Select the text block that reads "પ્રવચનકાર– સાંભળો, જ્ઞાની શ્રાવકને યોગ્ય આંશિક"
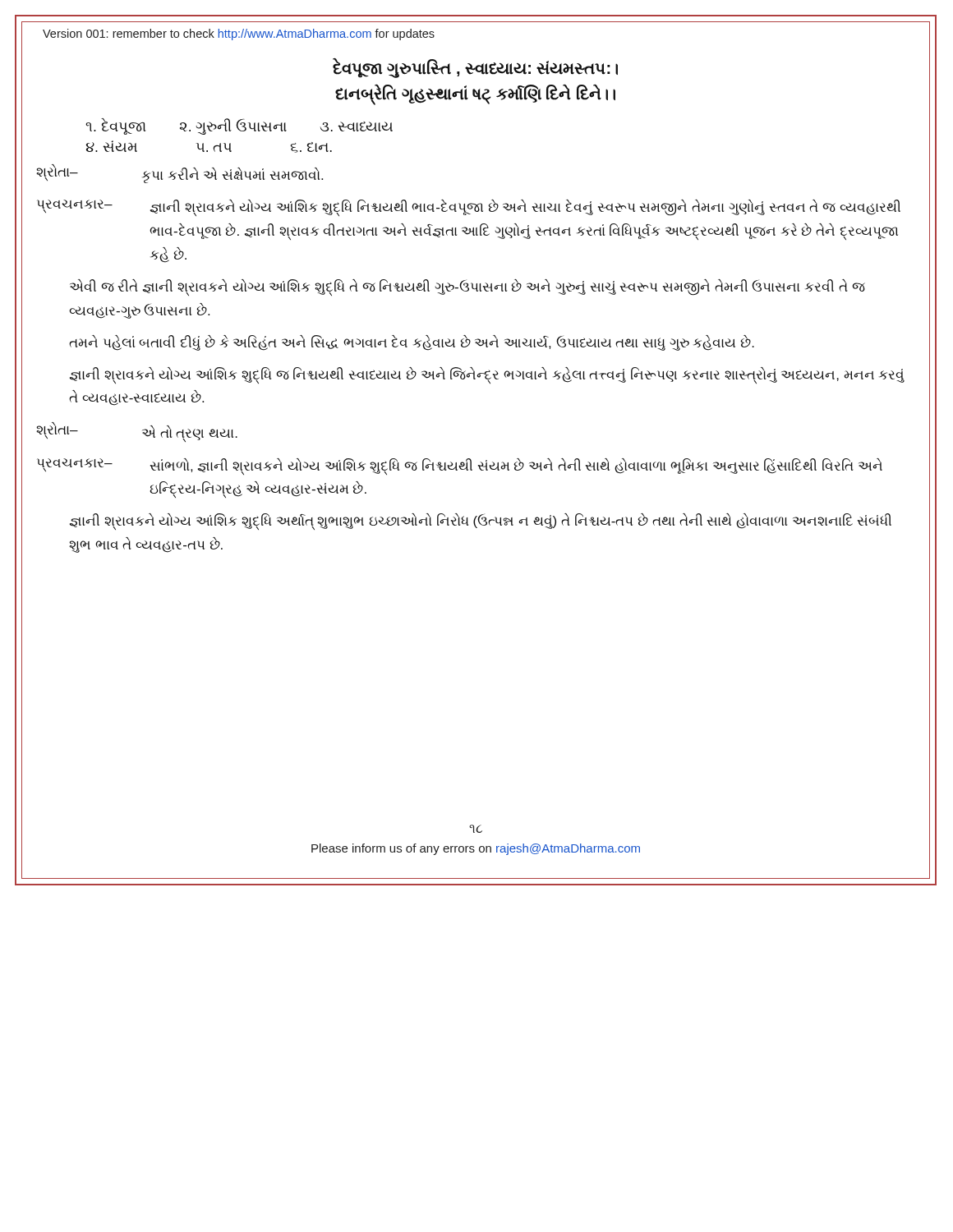The image size is (953, 1232). 476,478
